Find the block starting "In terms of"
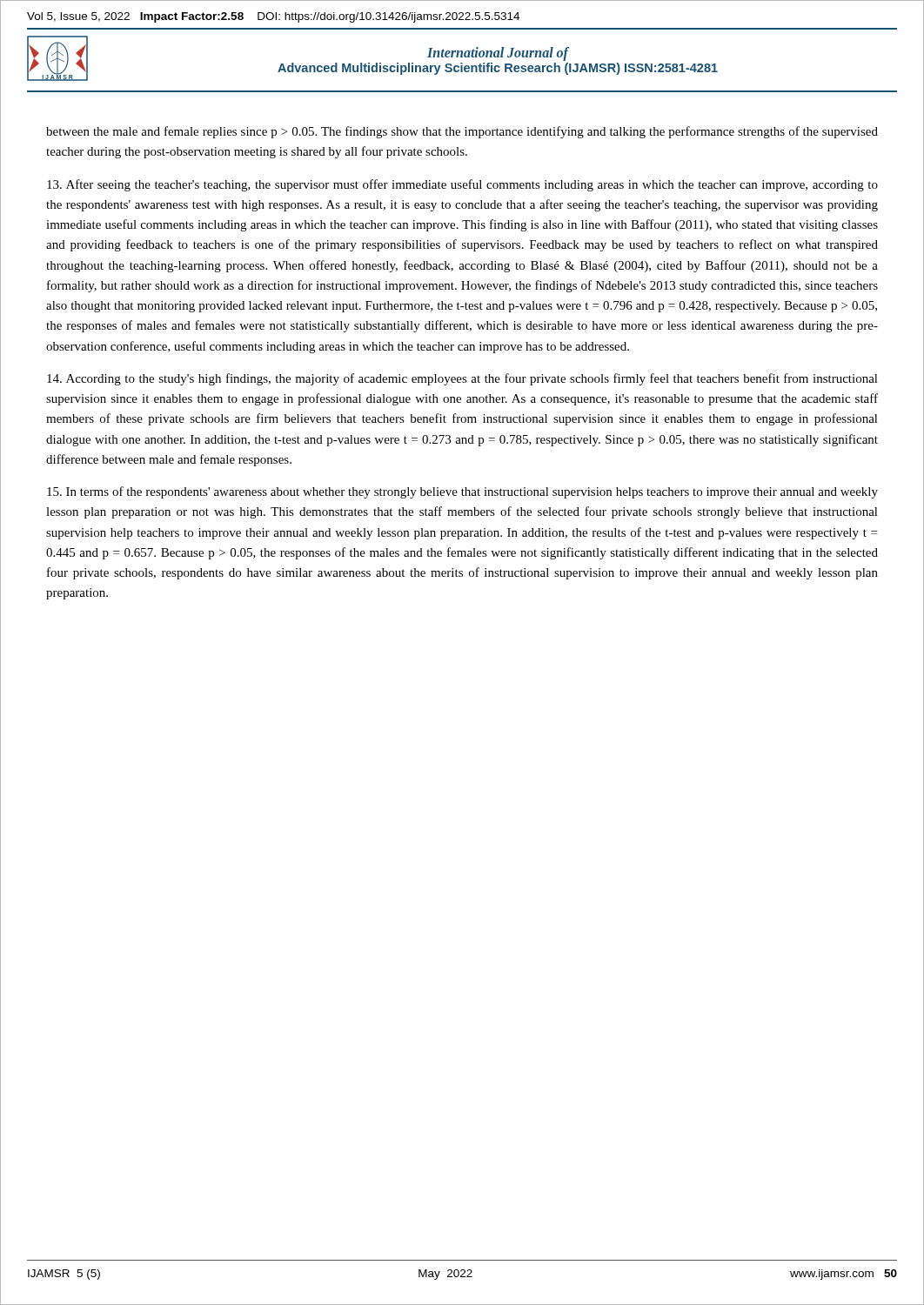Image resolution: width=924 pixels, height=1305 pixels. coord(462,542)
